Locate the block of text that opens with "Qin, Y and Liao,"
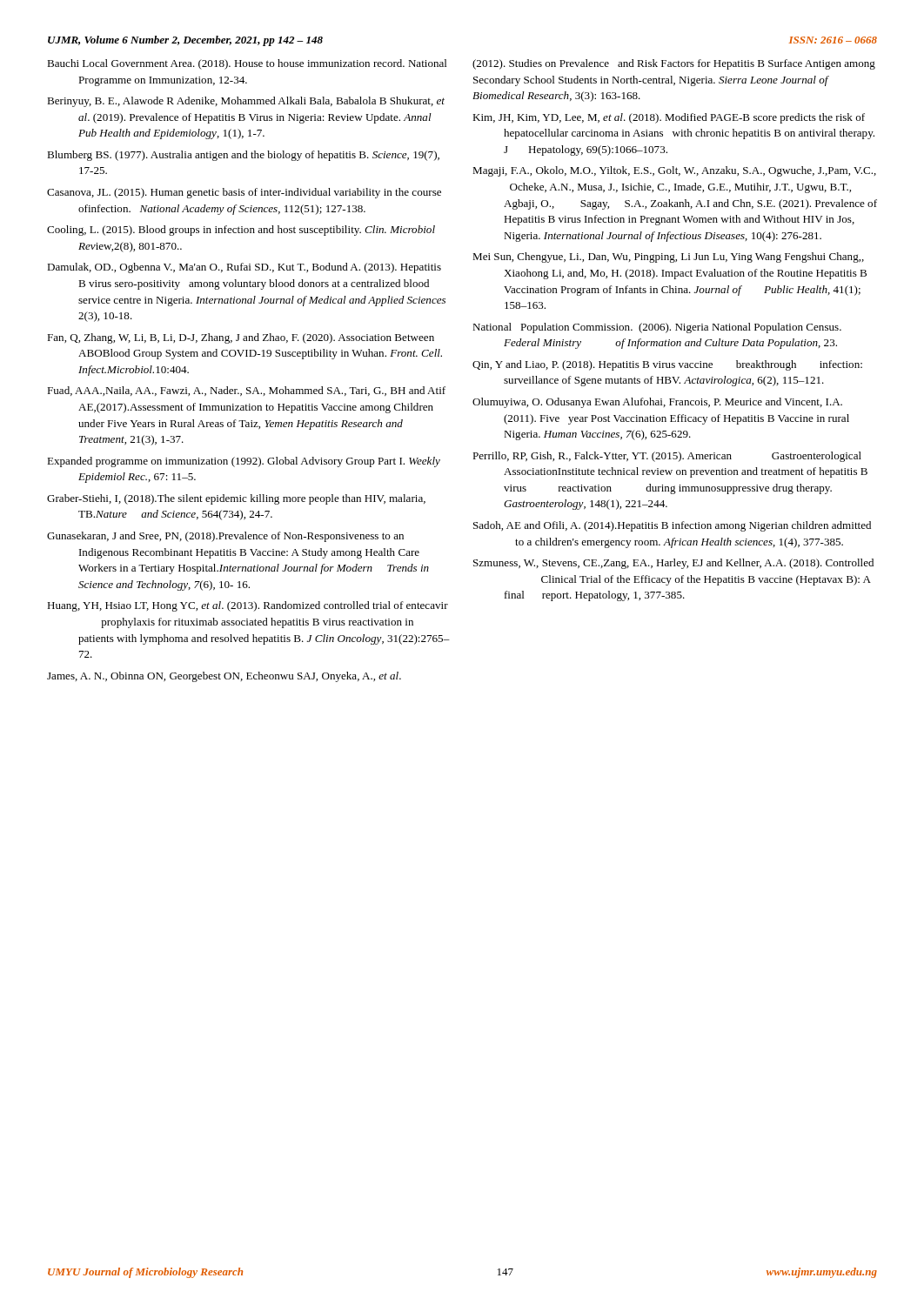924x1305 pixels. point(668,372)
